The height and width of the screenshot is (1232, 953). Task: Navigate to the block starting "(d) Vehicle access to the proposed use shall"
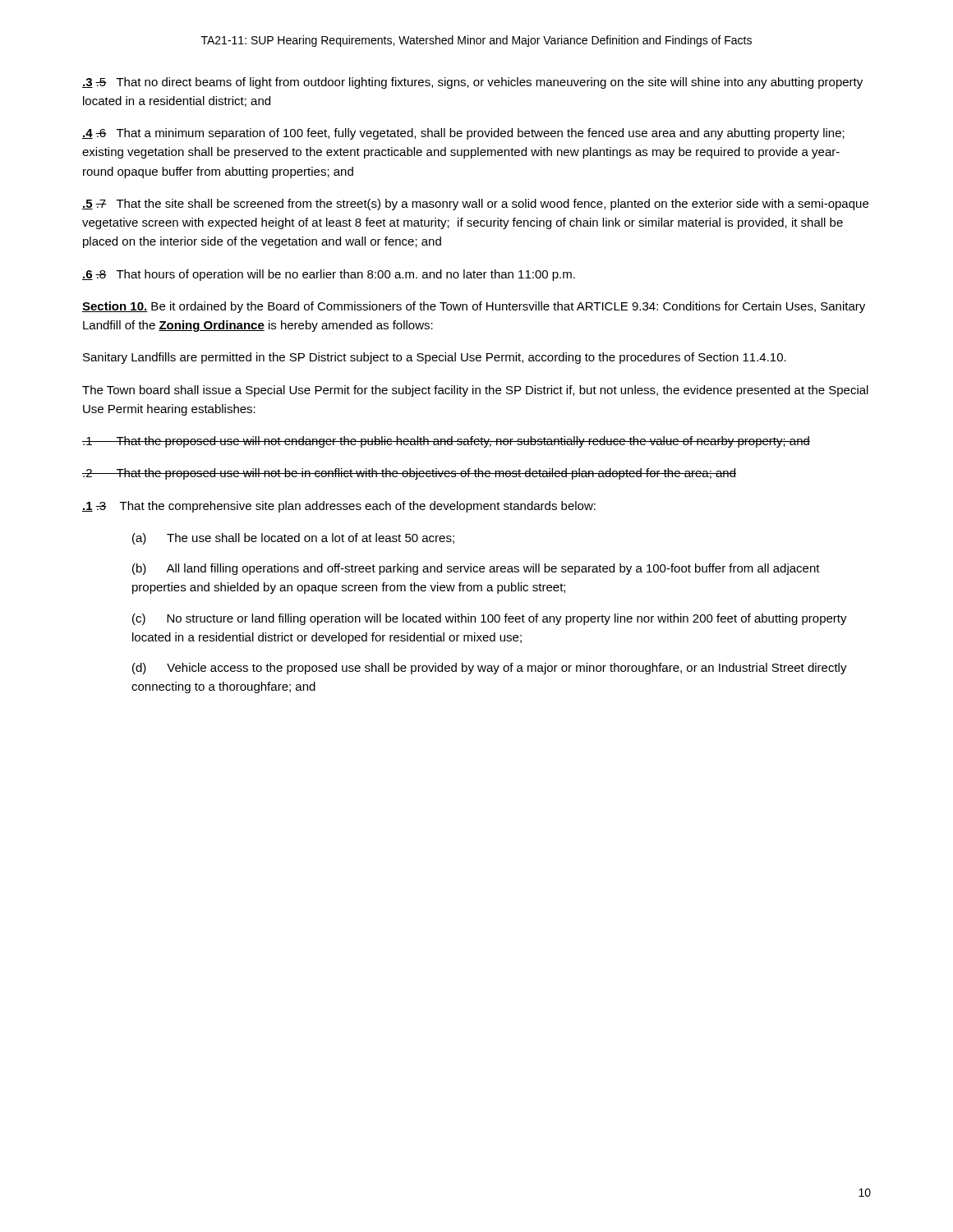pos(489,677)
